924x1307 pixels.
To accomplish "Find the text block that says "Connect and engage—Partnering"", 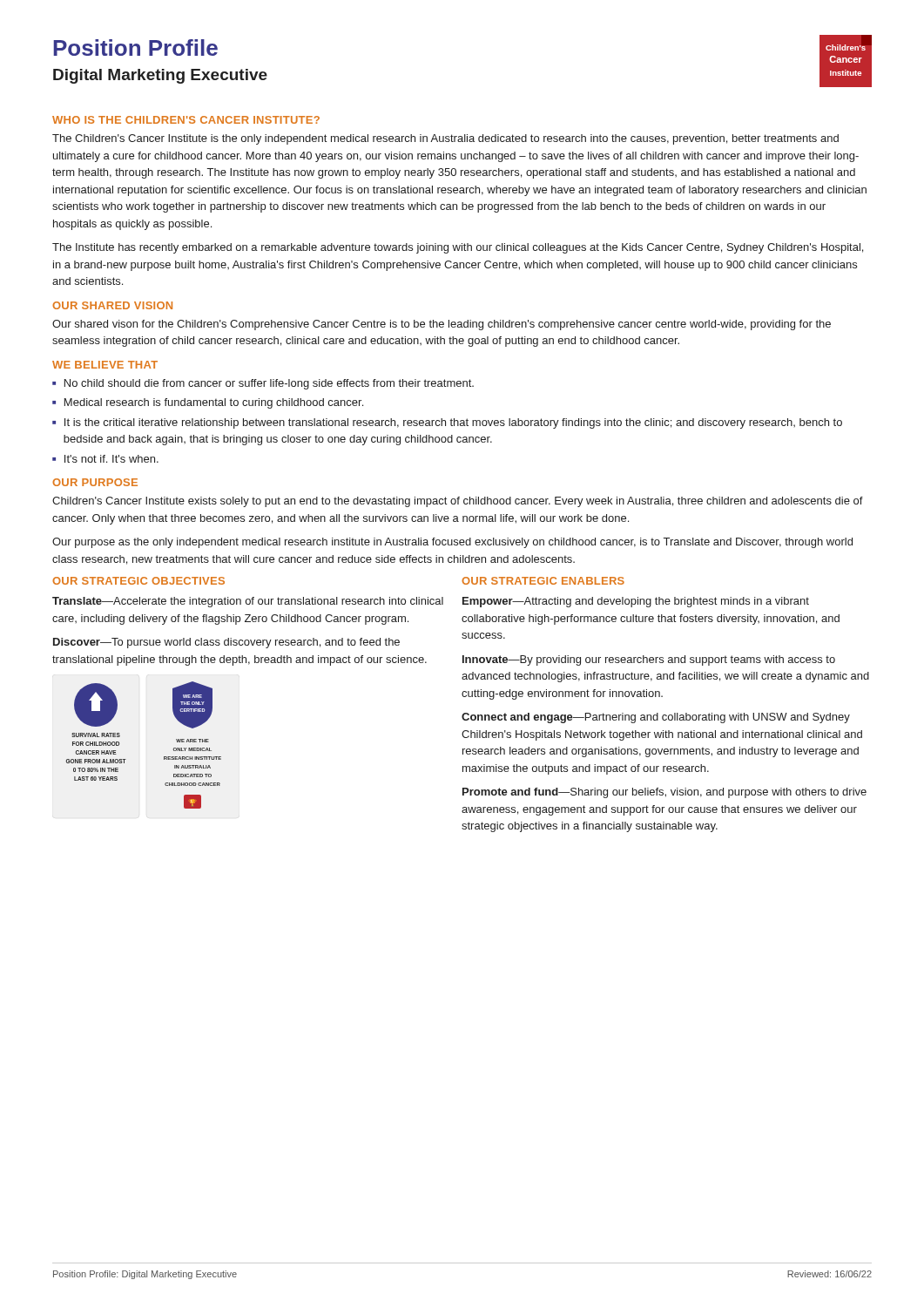I will click(667, 742).
